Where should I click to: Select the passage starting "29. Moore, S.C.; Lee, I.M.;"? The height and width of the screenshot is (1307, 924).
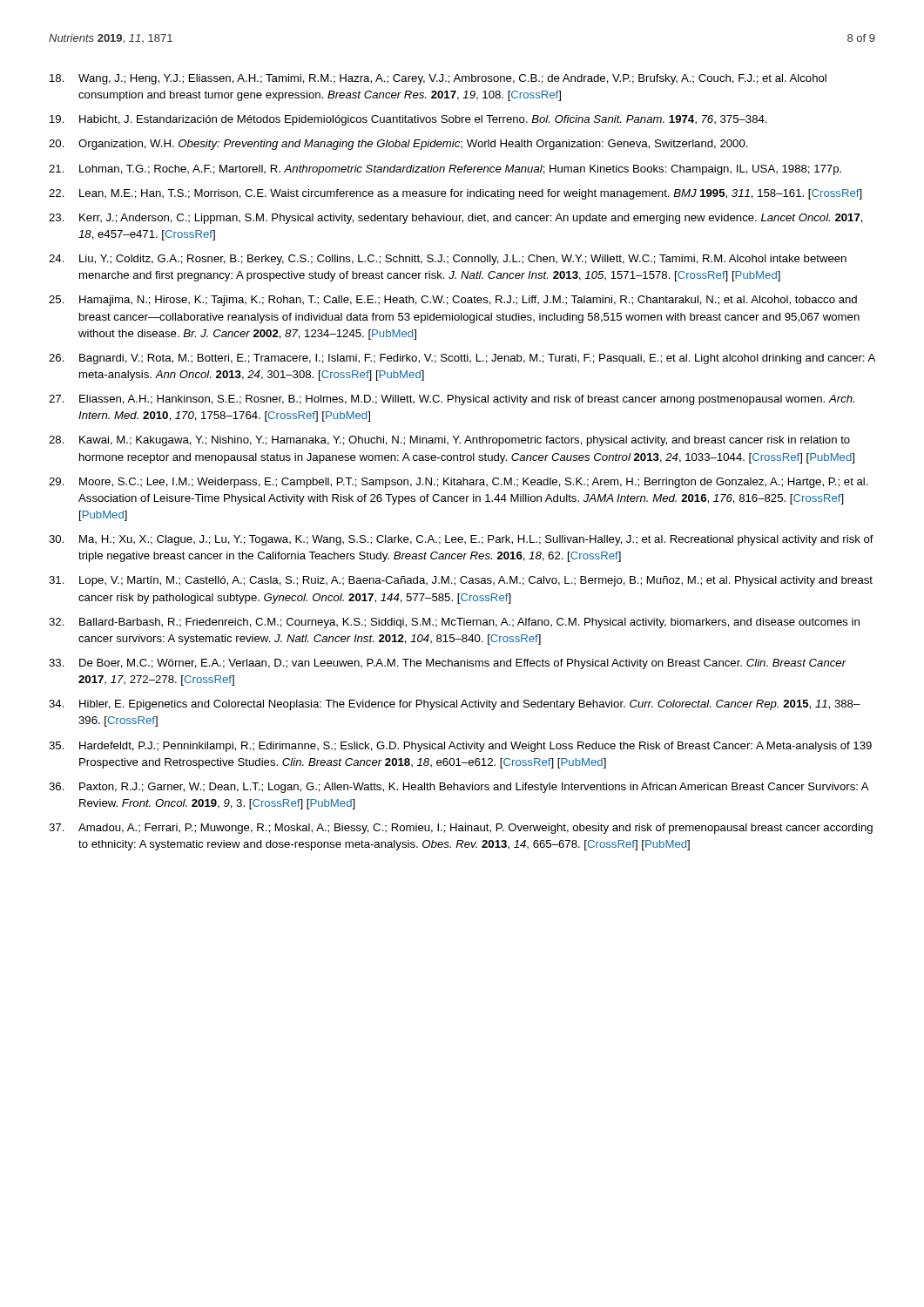point(462,498)
